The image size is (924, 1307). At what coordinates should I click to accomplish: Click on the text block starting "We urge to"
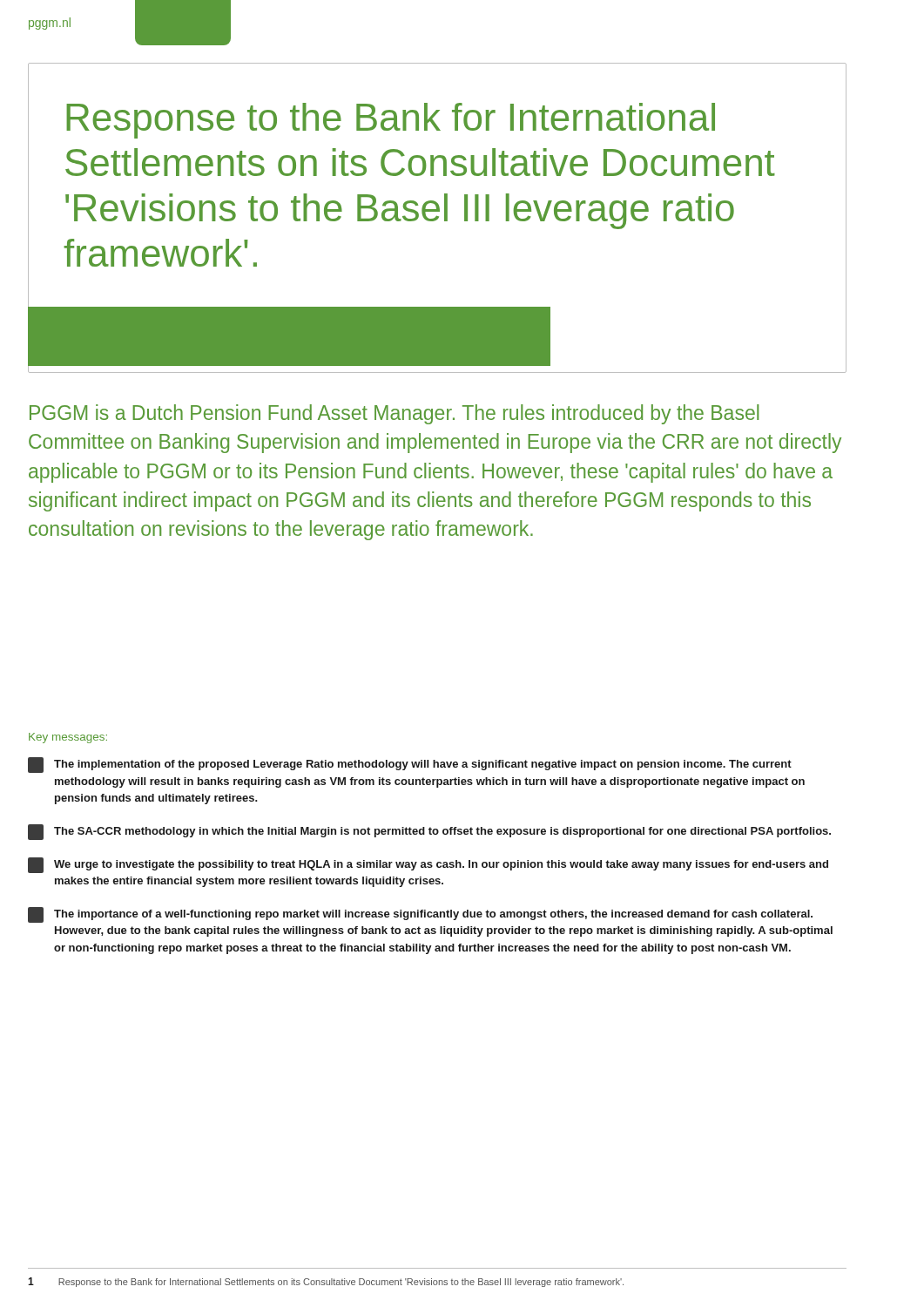437,872
